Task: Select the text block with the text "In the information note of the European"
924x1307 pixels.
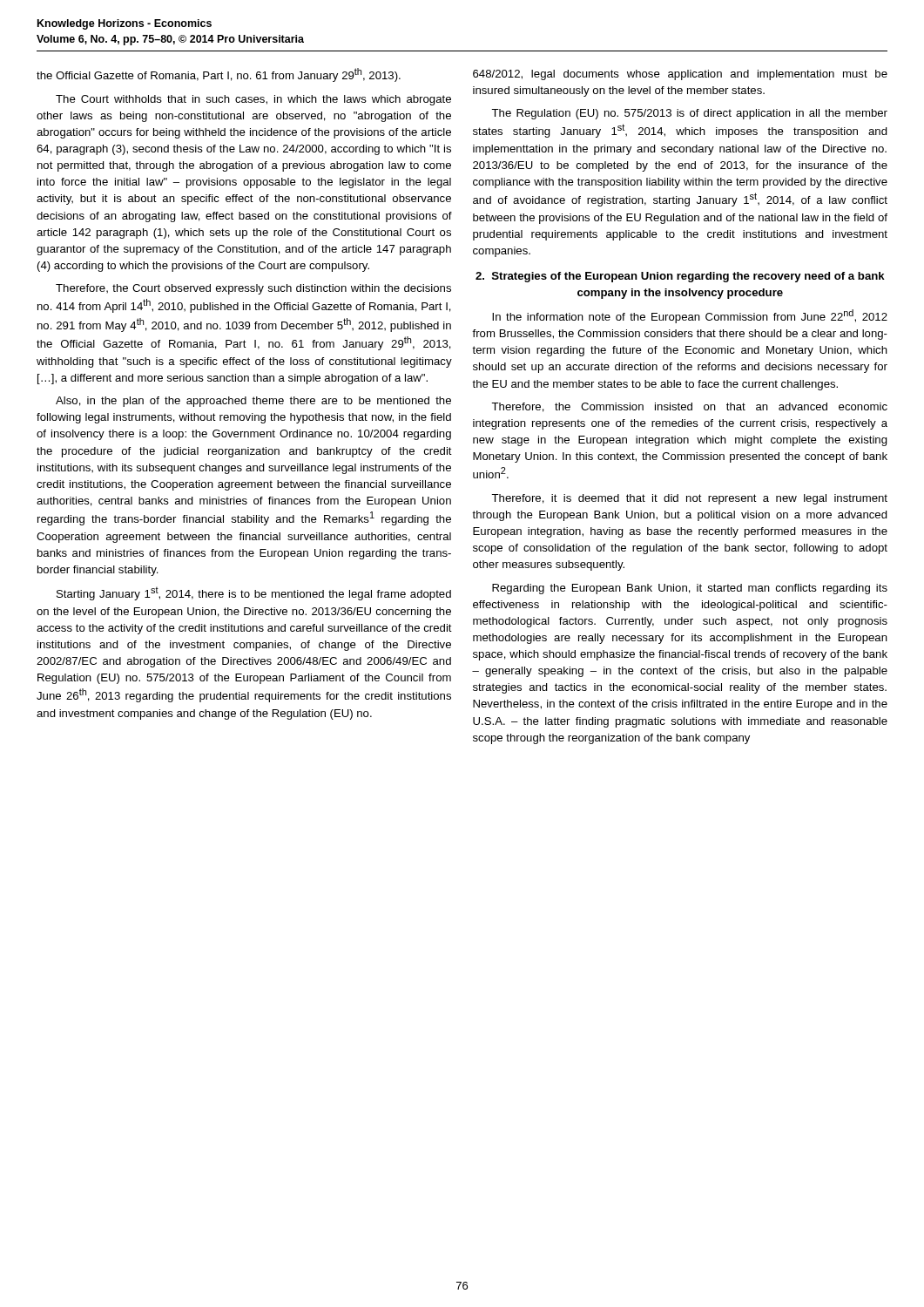Action: (x=680, y=526)
